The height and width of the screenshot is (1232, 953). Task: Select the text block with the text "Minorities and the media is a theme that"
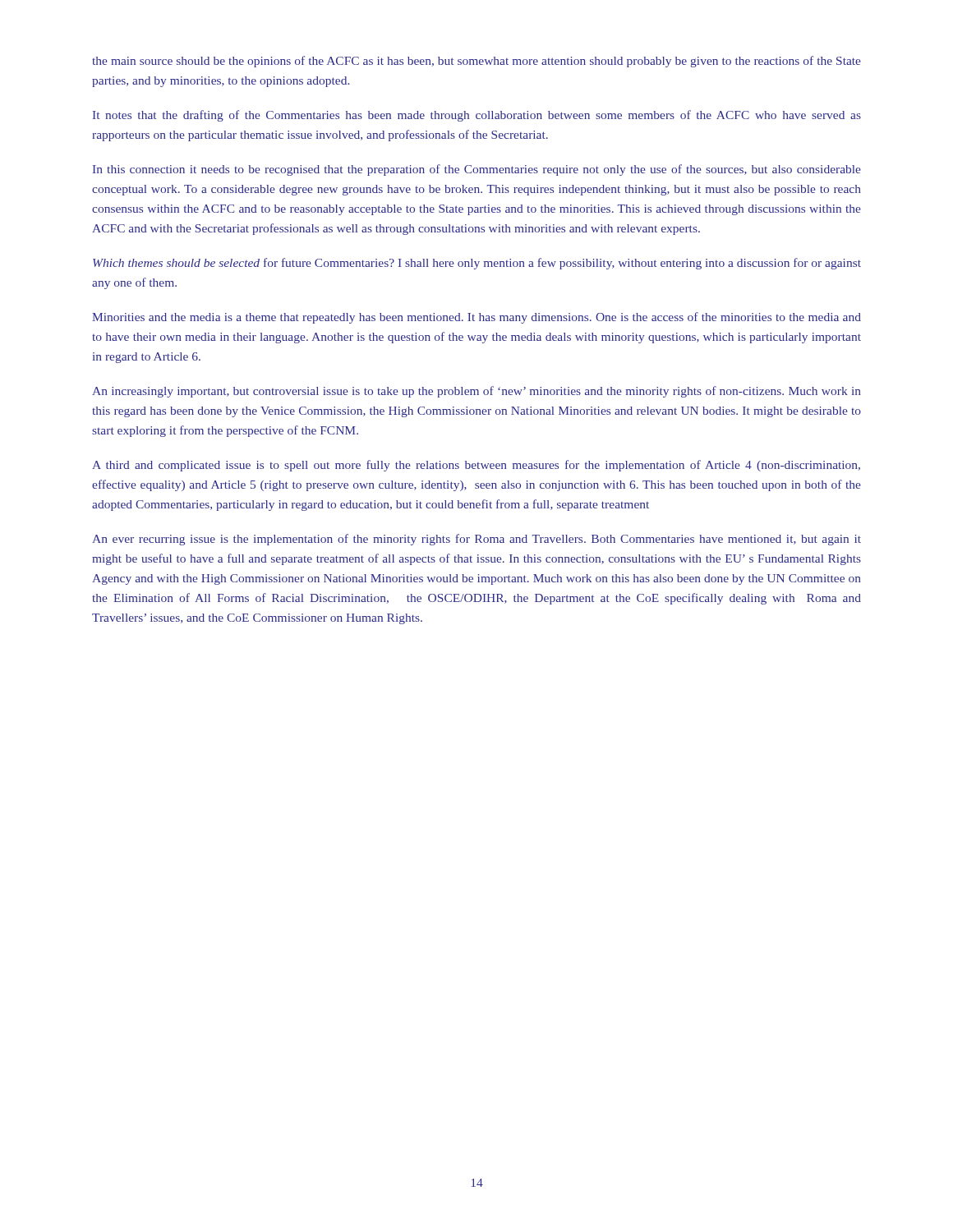(x=476, y=336)
